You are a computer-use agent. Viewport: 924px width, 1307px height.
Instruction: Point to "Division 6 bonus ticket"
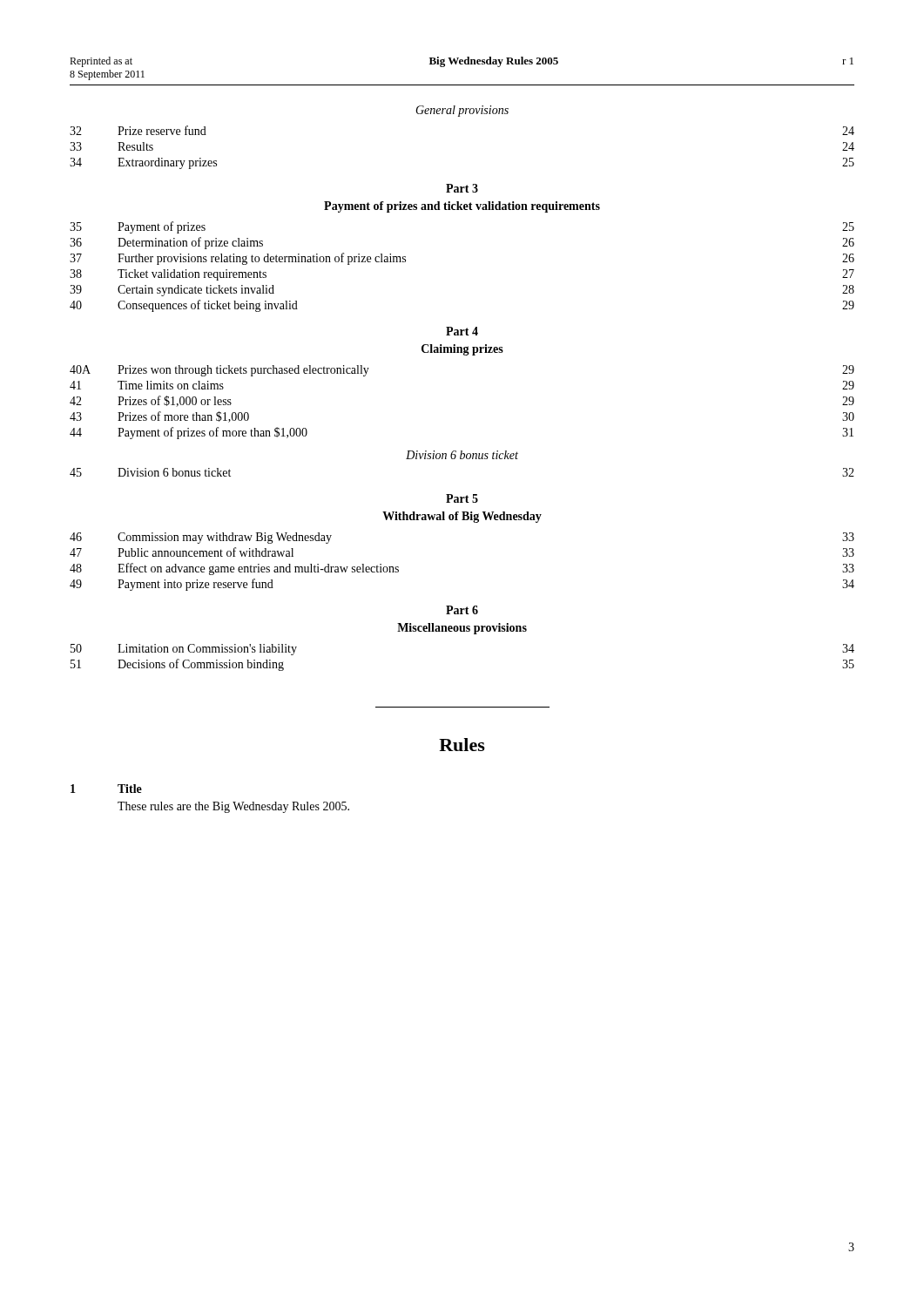tap(462, 455)
